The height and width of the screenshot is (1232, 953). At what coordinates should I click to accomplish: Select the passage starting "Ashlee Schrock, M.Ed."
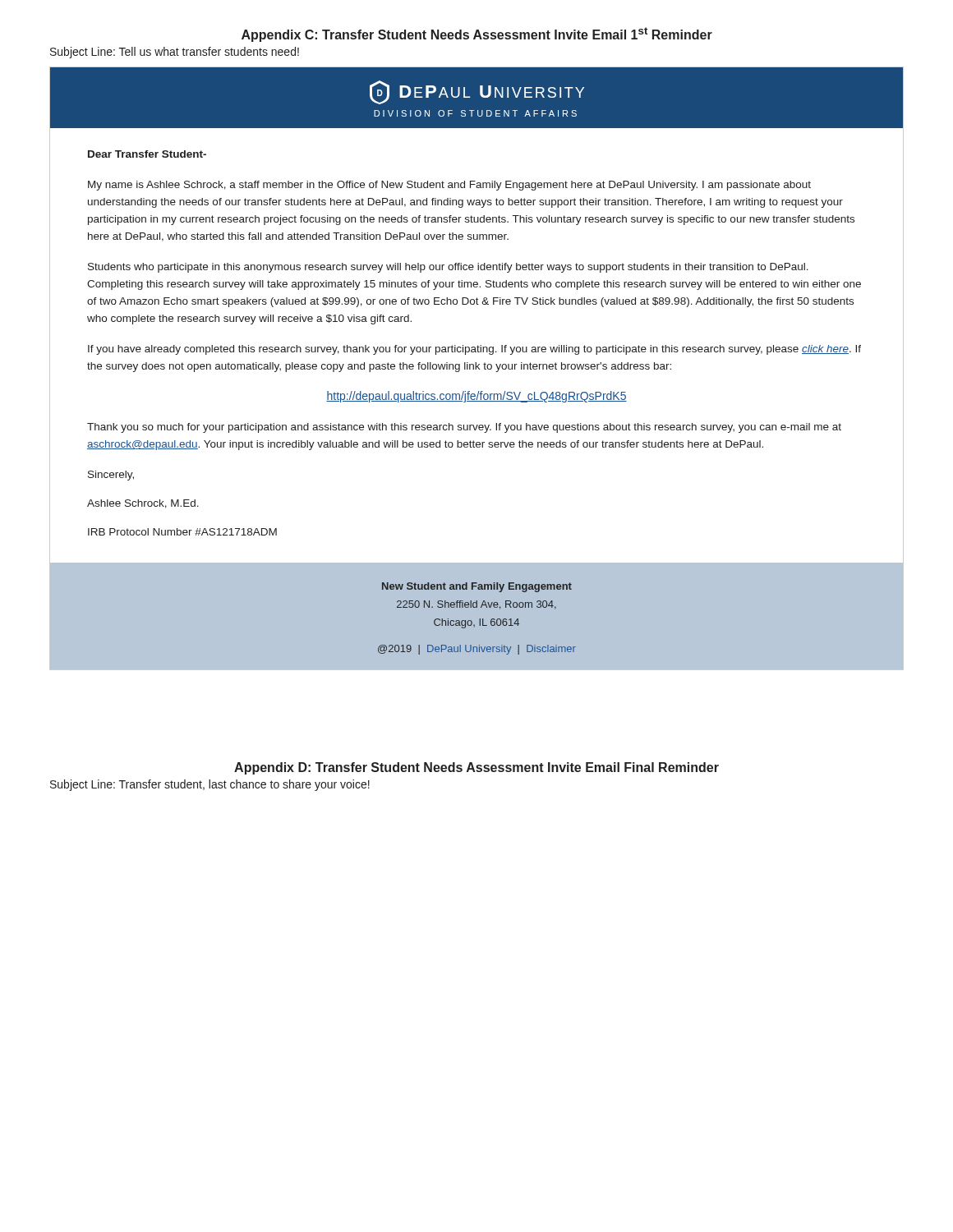[x=143, y=503]
